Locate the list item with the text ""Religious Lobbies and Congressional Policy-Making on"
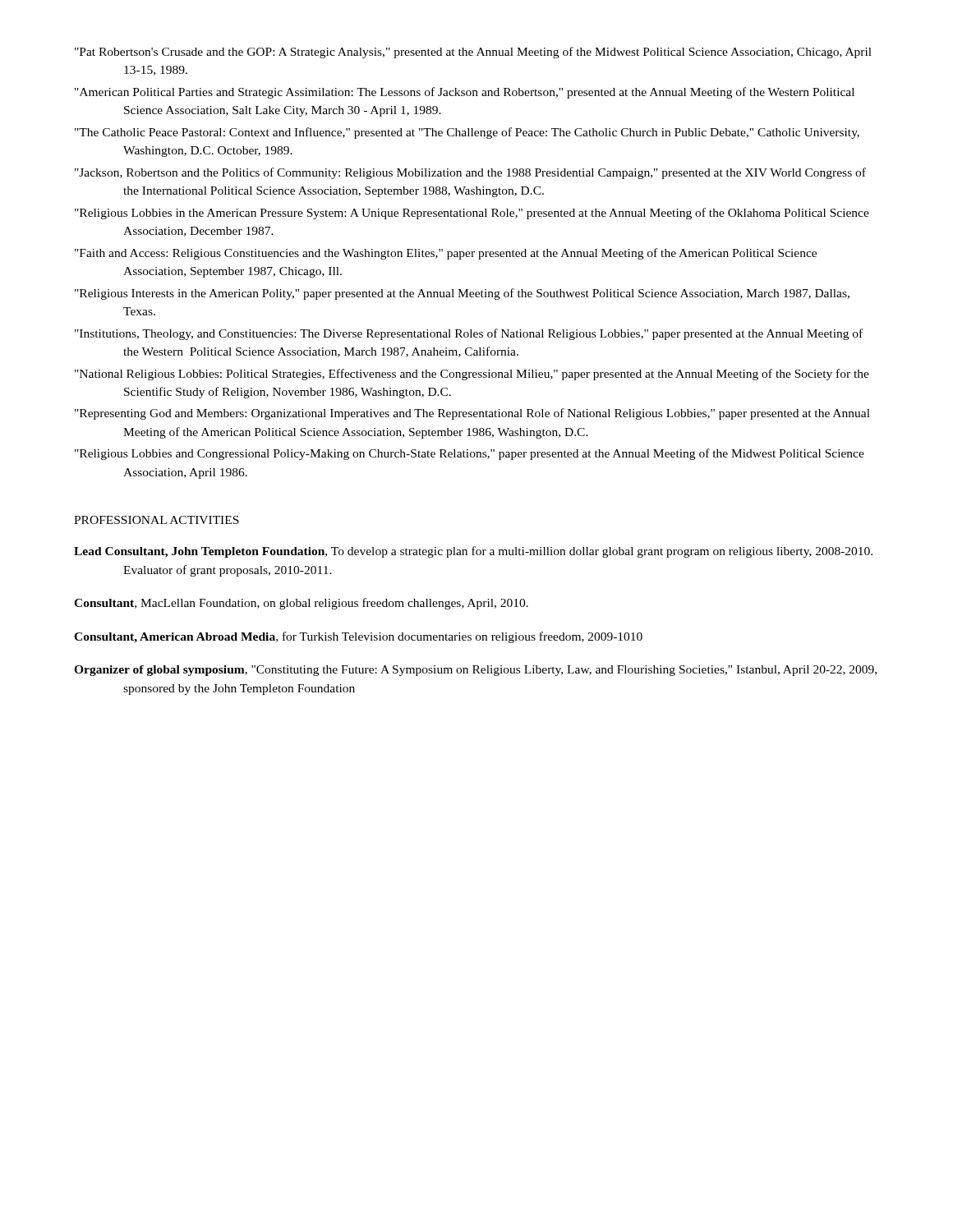This screenshot has height=1232, width=953. point(469,462)
